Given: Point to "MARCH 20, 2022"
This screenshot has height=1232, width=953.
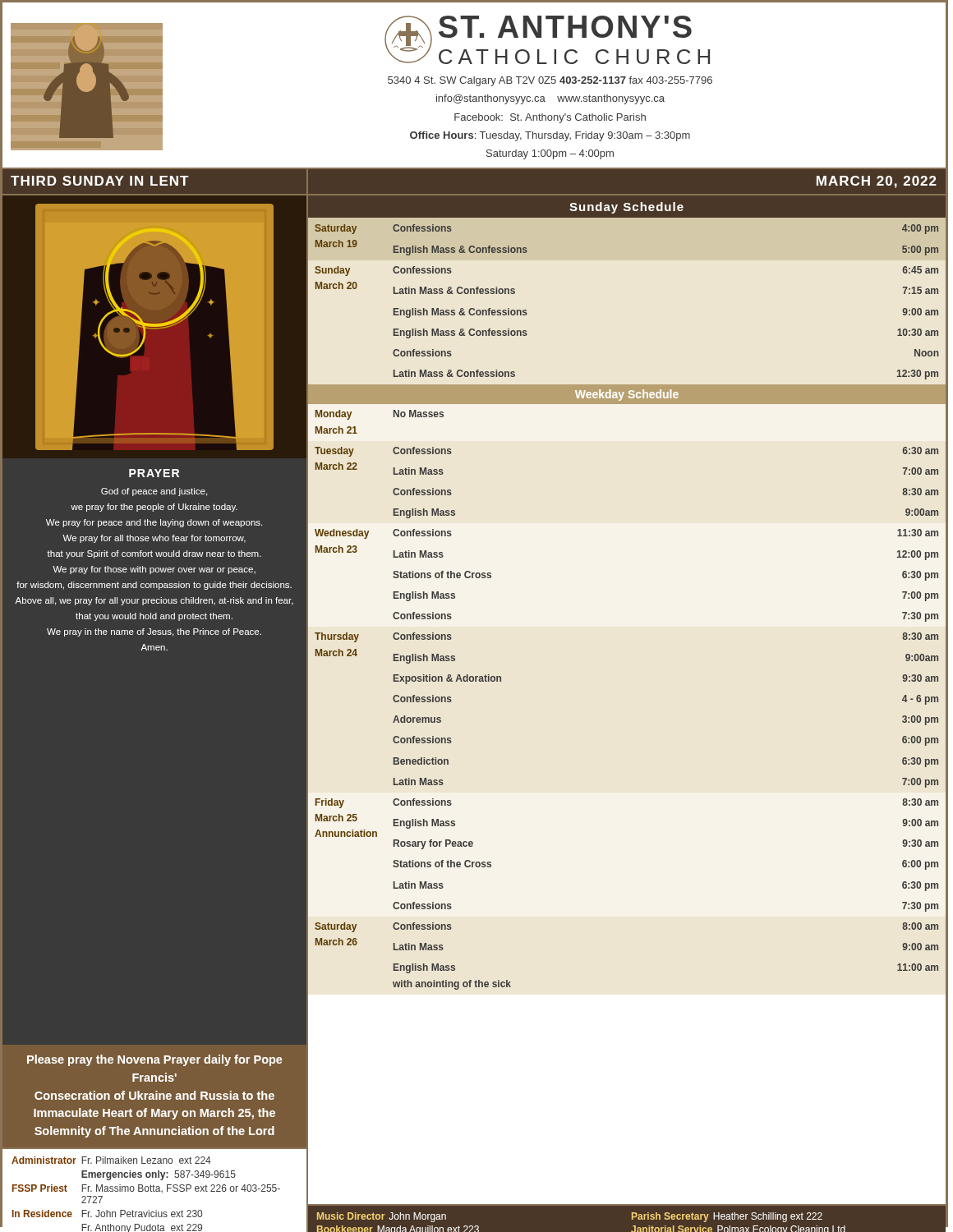Looking at the screenshot, I should coord(877,181).
